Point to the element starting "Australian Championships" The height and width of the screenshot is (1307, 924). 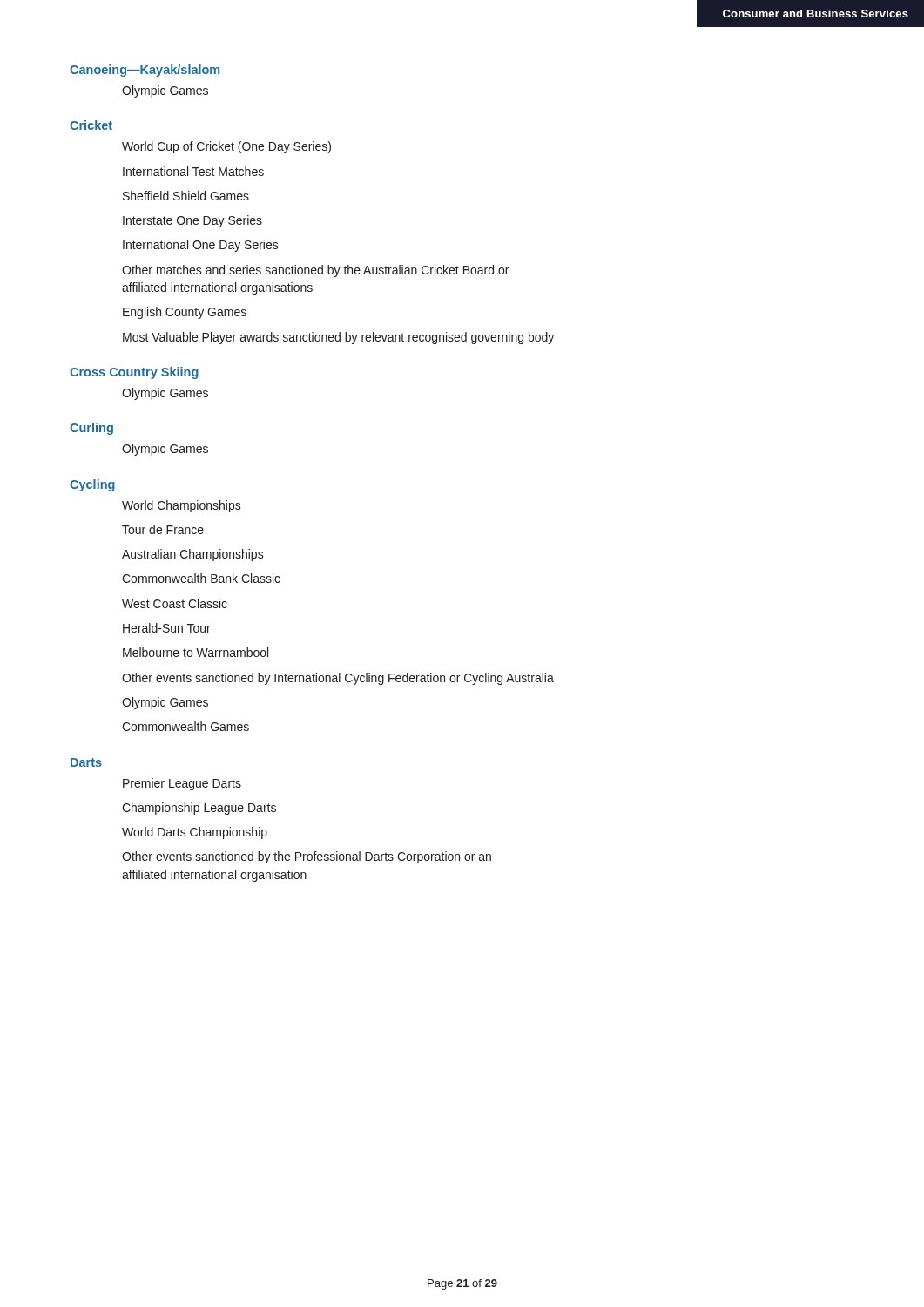193,554
